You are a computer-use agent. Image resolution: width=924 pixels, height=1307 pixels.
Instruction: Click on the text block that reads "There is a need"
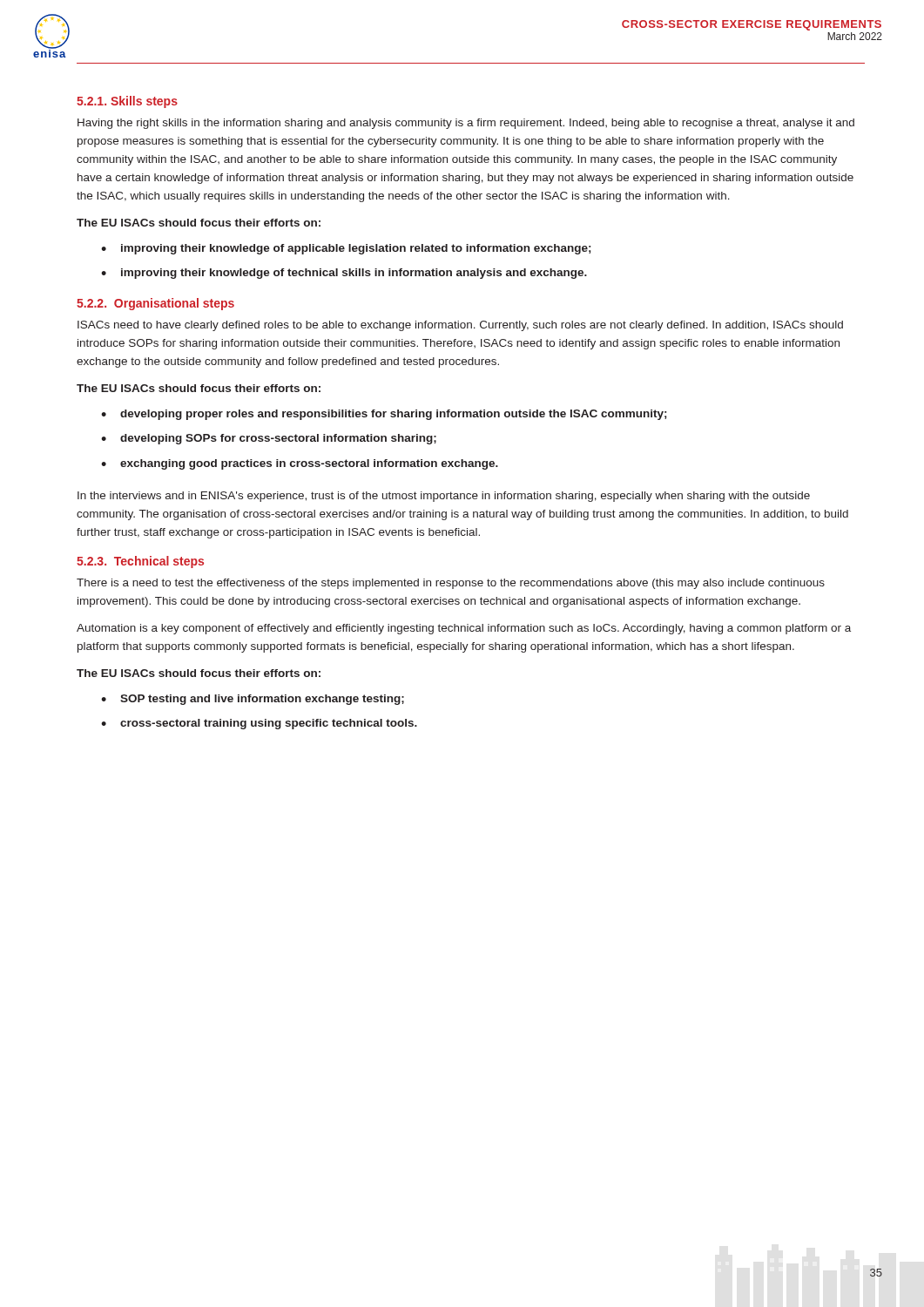point(451,592)
